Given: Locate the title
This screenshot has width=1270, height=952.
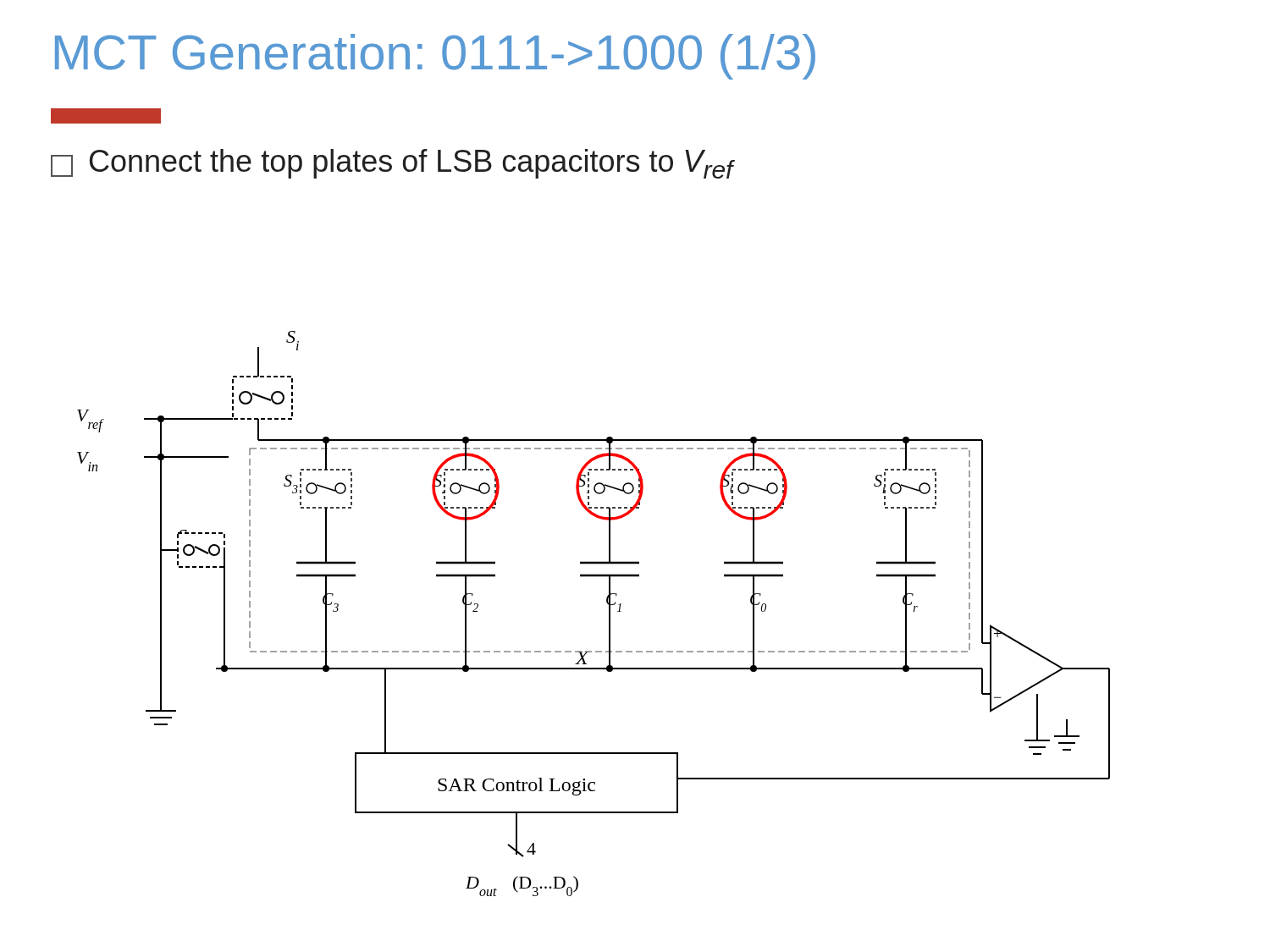Looking at the screenshot, I should (435, 52).
